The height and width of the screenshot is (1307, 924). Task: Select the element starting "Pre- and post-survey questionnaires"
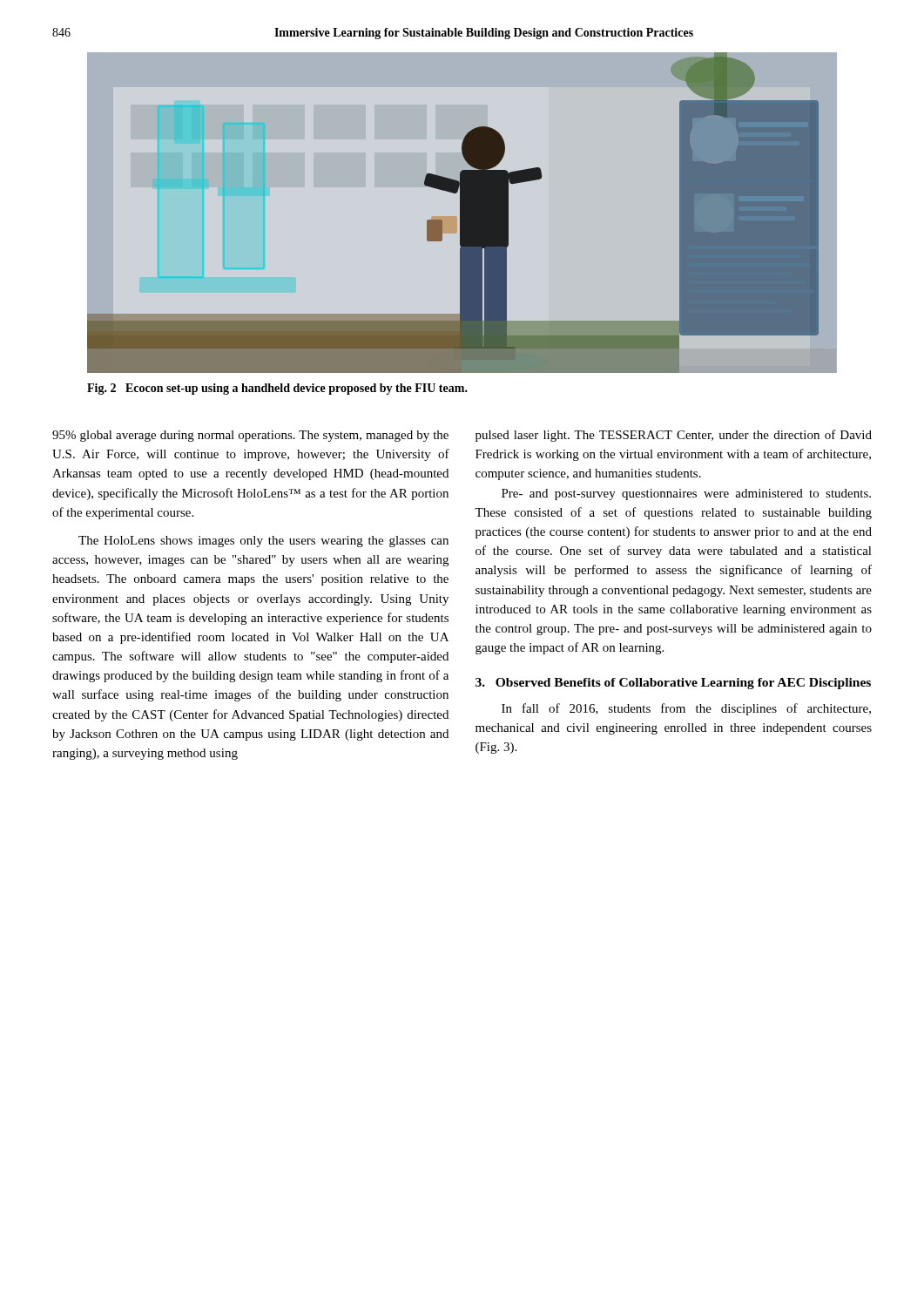[x=673, y=570]
